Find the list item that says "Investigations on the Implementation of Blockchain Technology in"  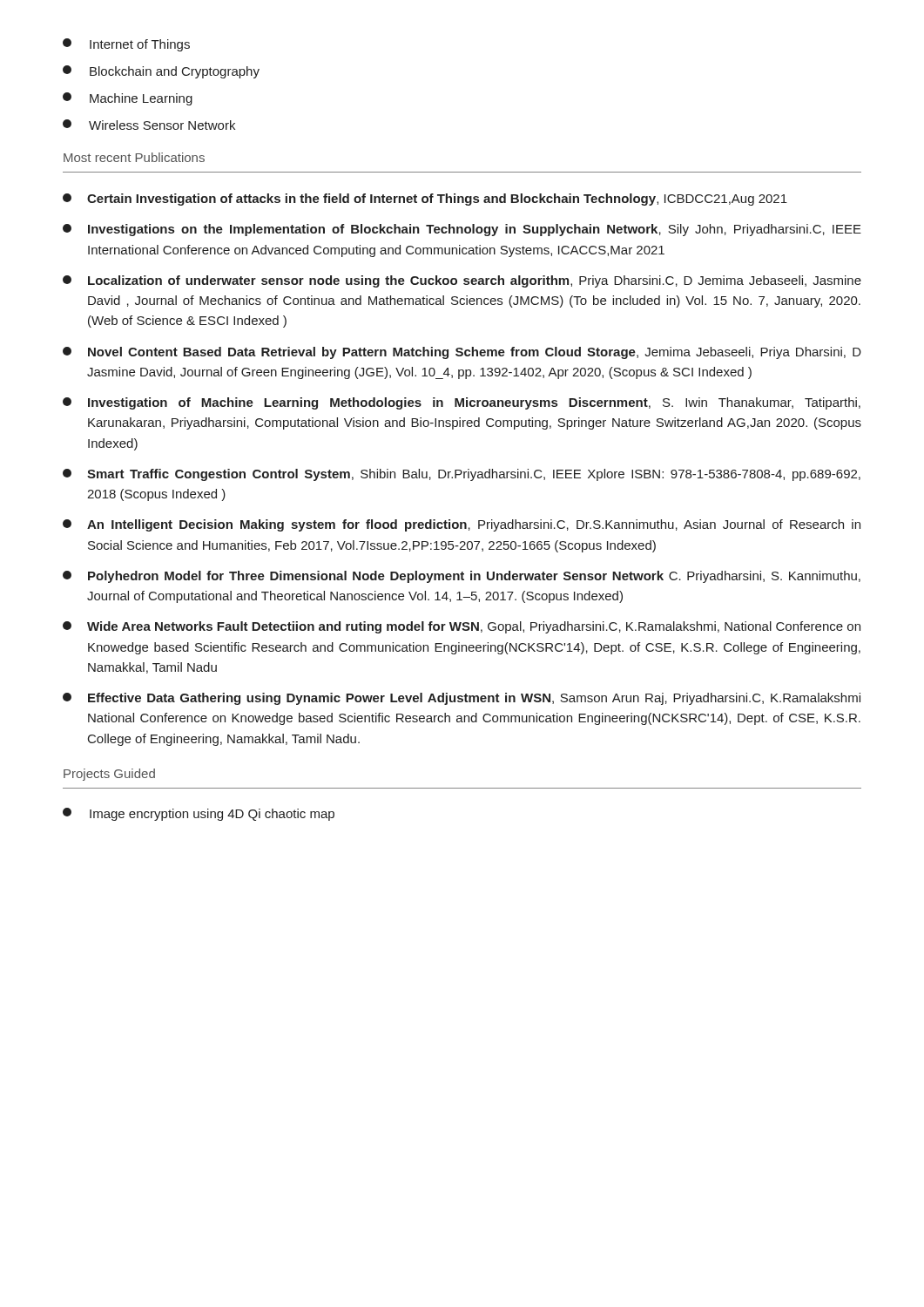462,239
